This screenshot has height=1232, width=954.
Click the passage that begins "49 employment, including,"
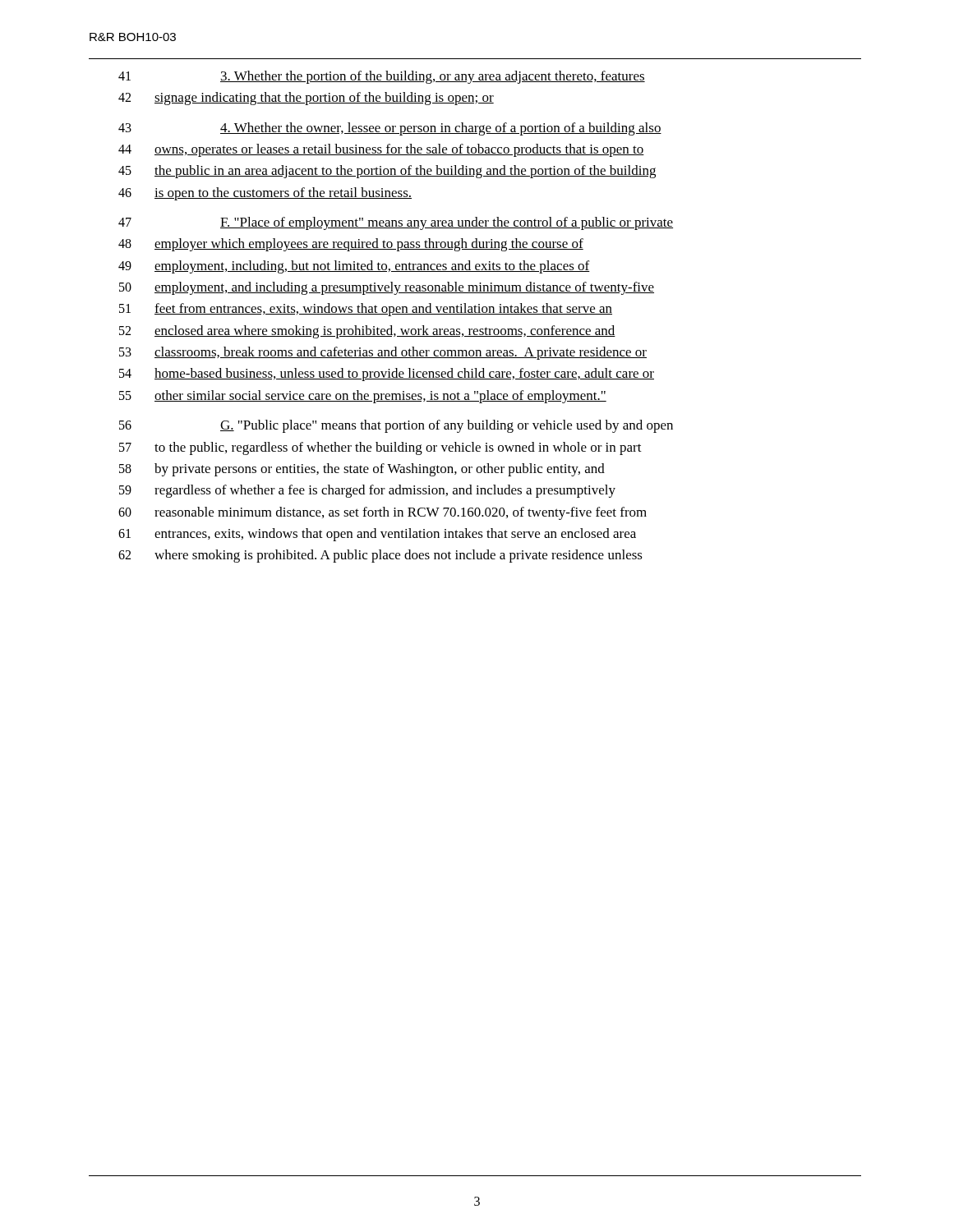[x=475, y=266]
